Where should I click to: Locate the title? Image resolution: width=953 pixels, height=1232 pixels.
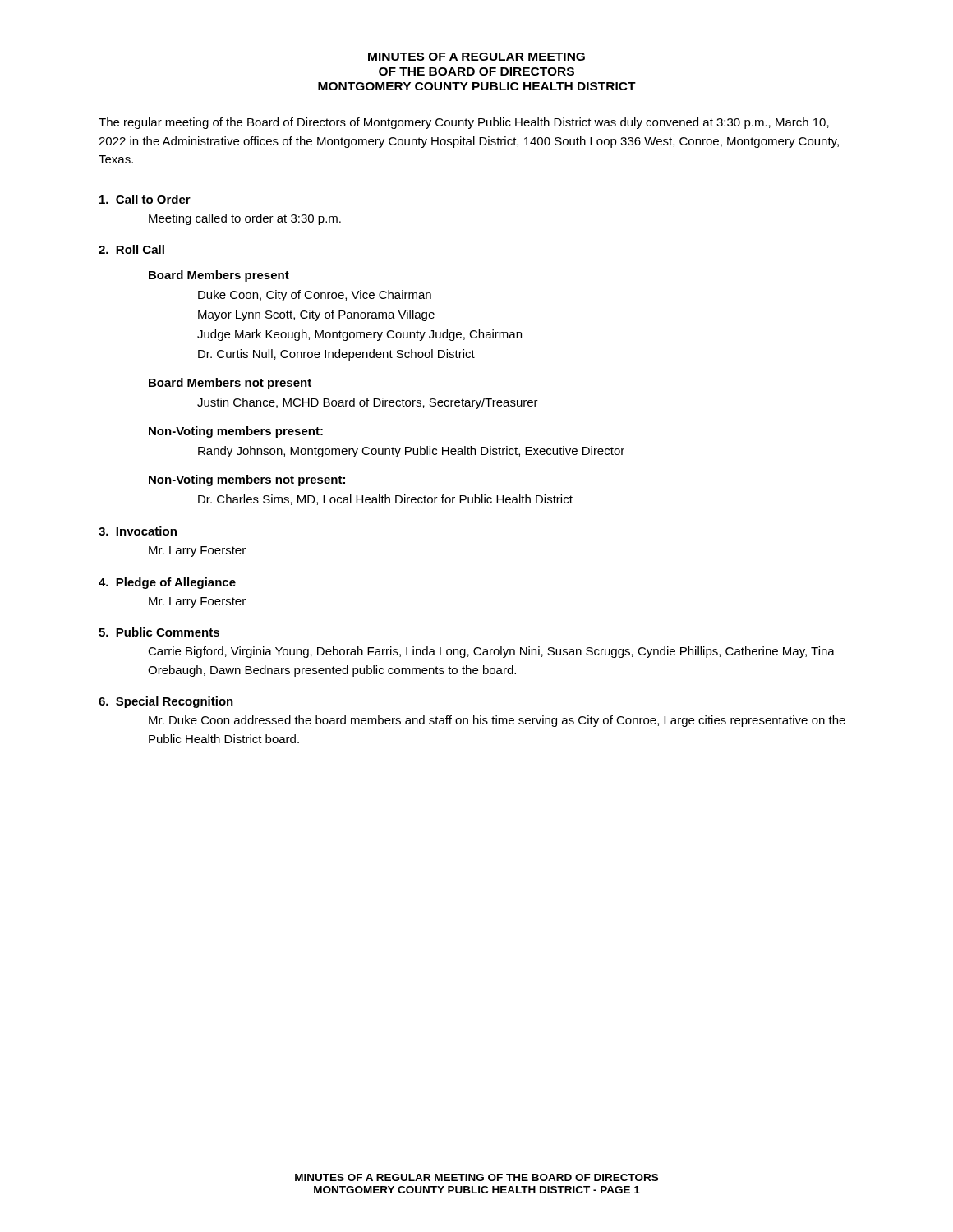(x=476, y=71)
